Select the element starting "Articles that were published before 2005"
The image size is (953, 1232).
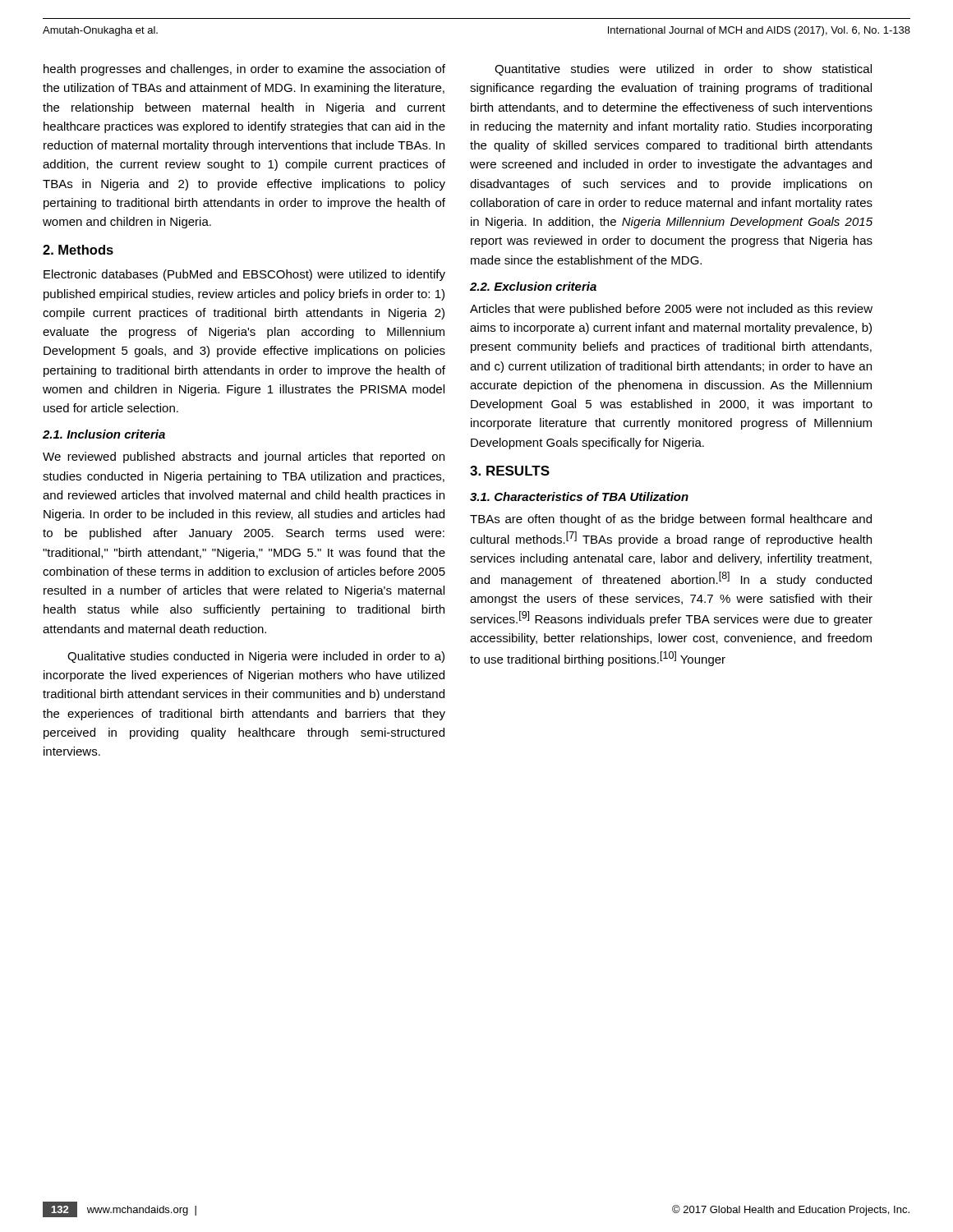tap(671, 375)
